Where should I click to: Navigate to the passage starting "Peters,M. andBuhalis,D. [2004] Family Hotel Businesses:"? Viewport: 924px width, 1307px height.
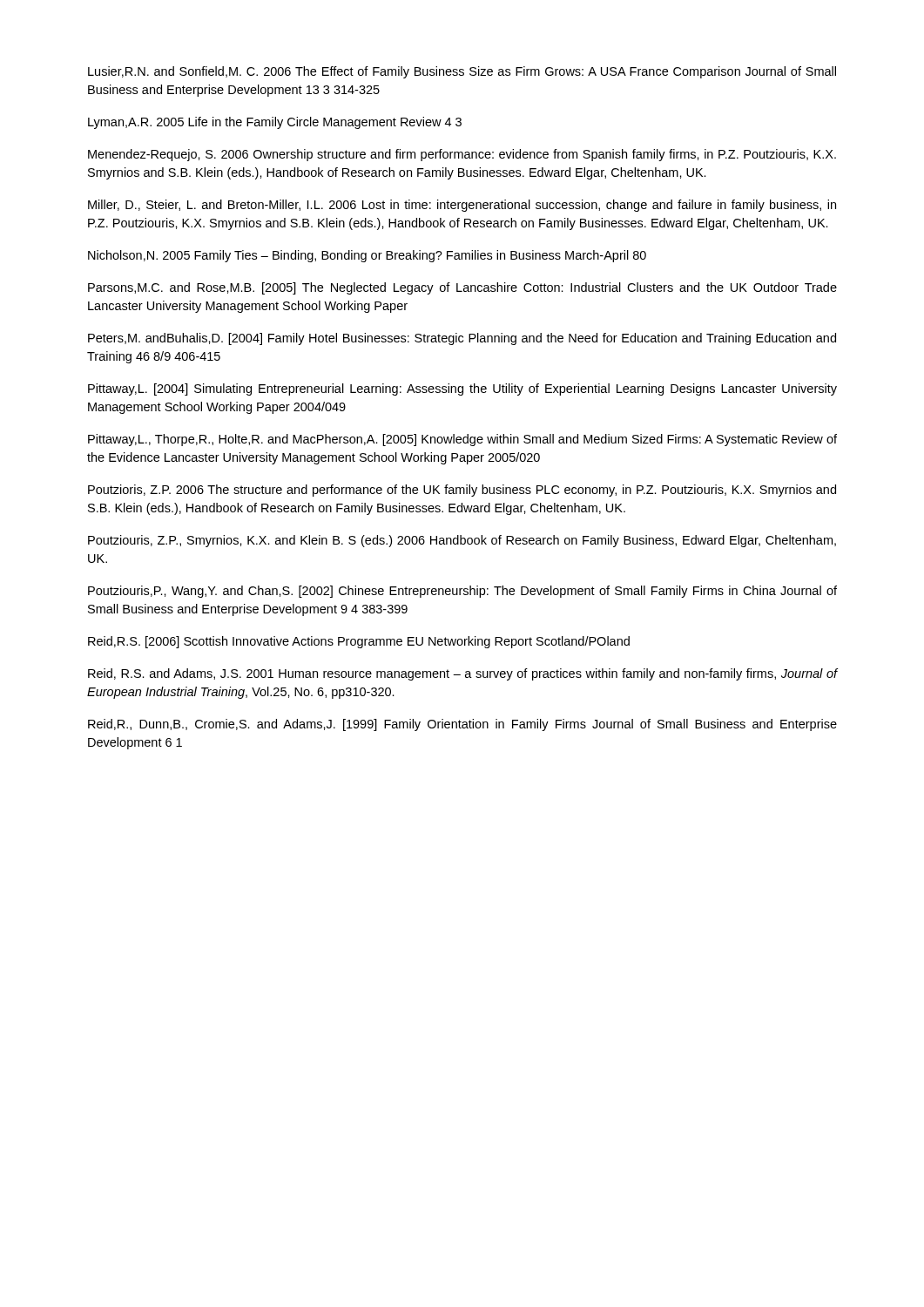click(x=462, y=347)
